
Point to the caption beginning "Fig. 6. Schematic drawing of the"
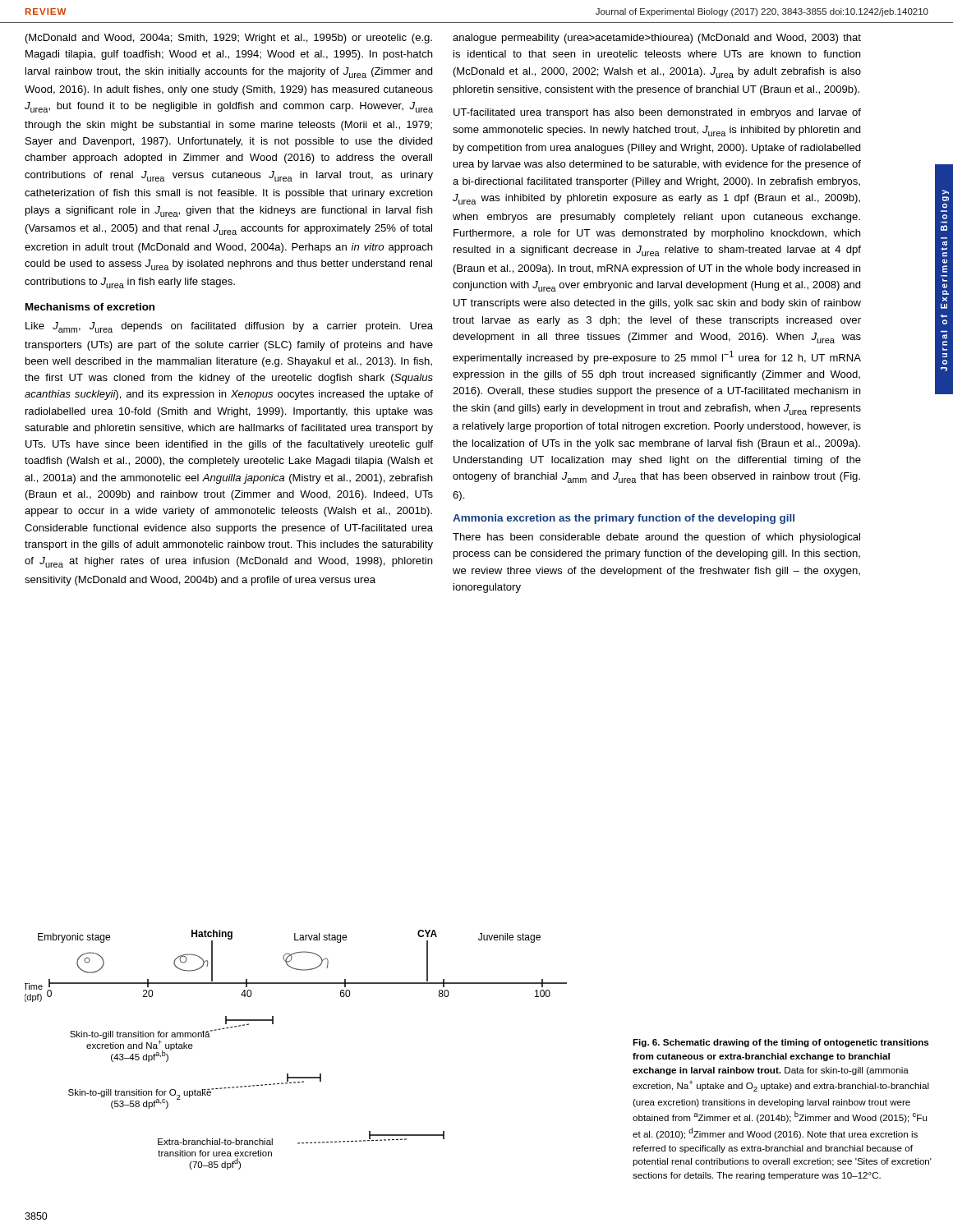click(782, 1108)
